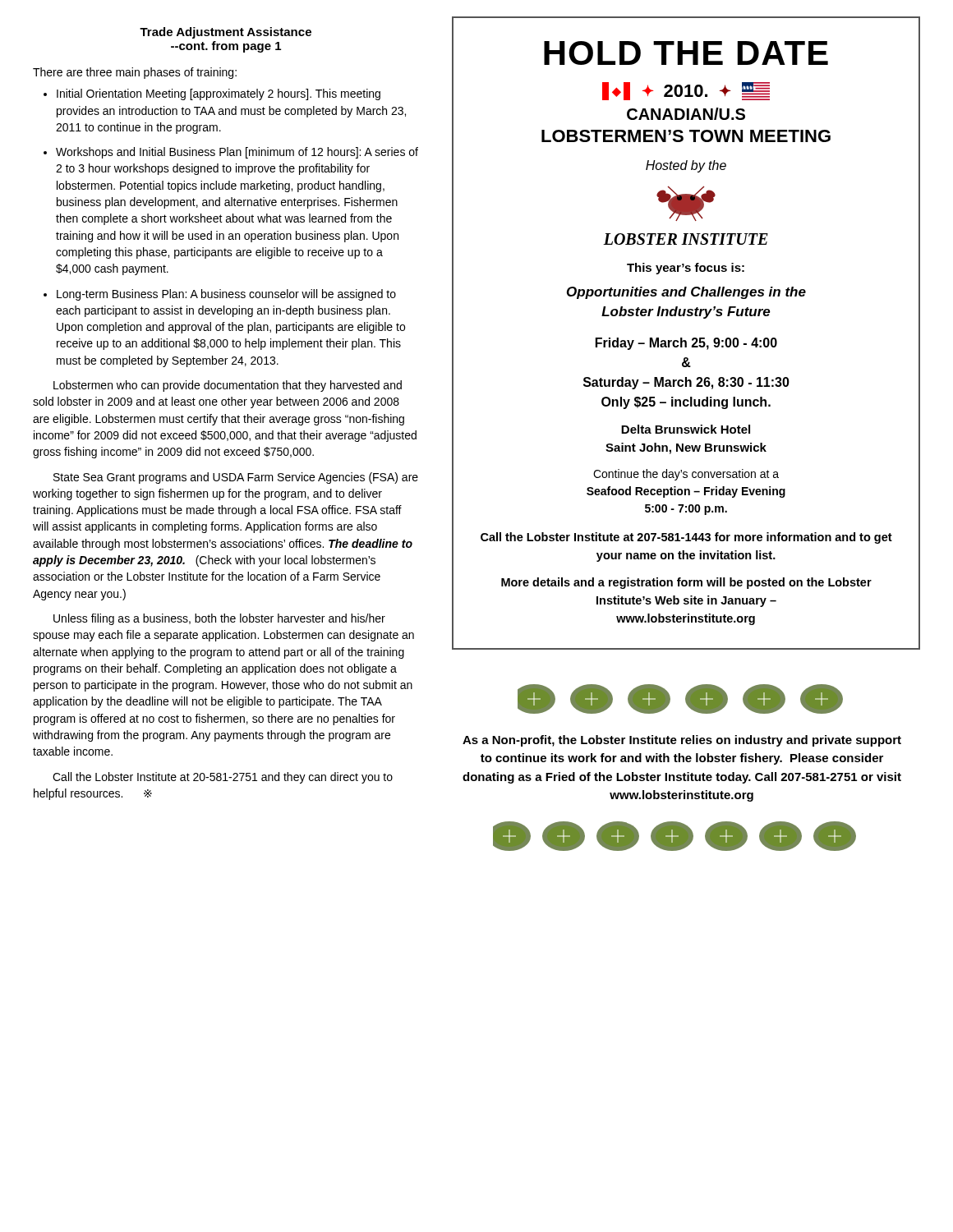Select the element starting "State Sea Grant programs and USDA Farm Service"
This screenshot has width=953, height=1232.
click(226, 535)
